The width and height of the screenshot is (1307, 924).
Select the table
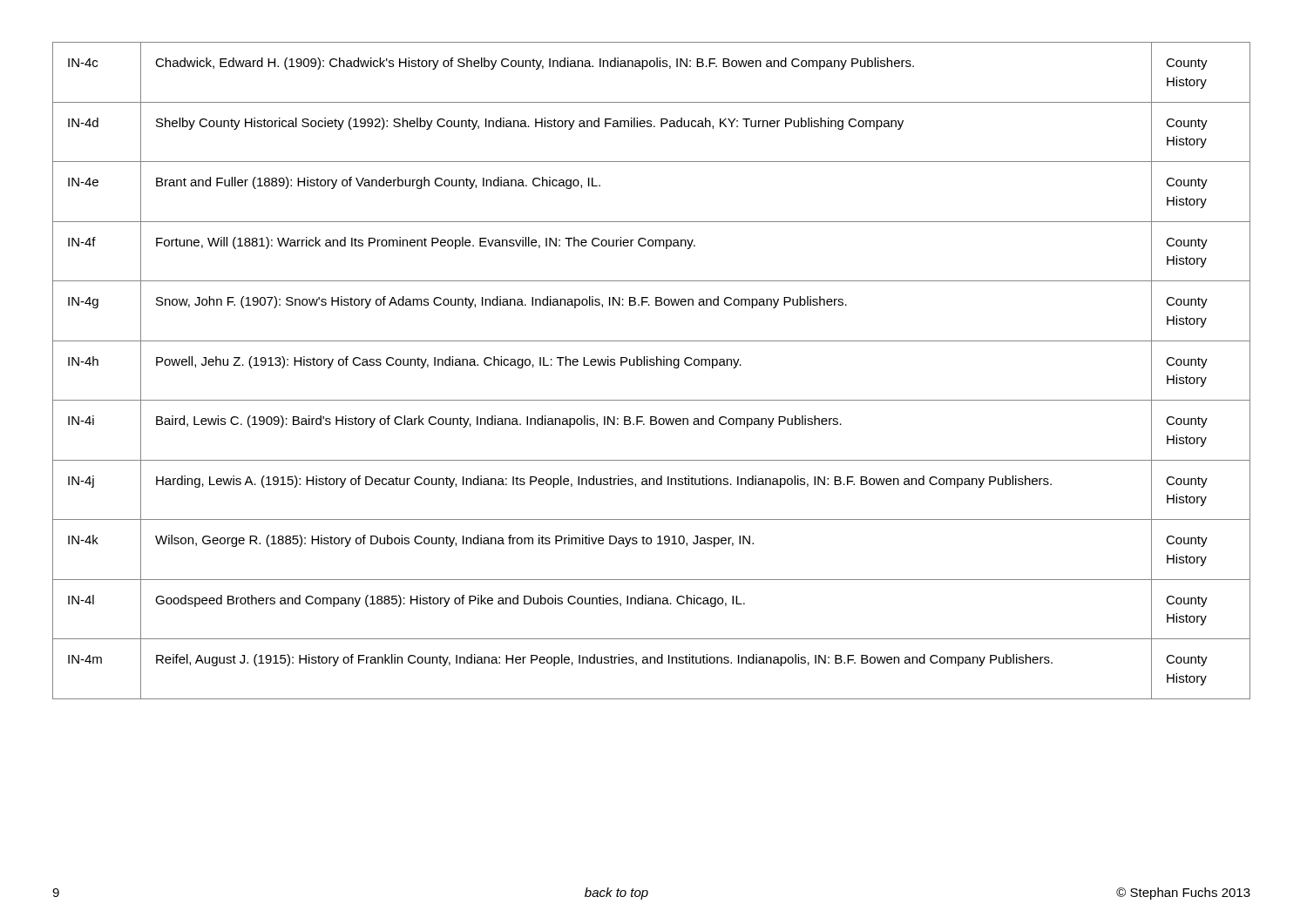coord(651,370)
